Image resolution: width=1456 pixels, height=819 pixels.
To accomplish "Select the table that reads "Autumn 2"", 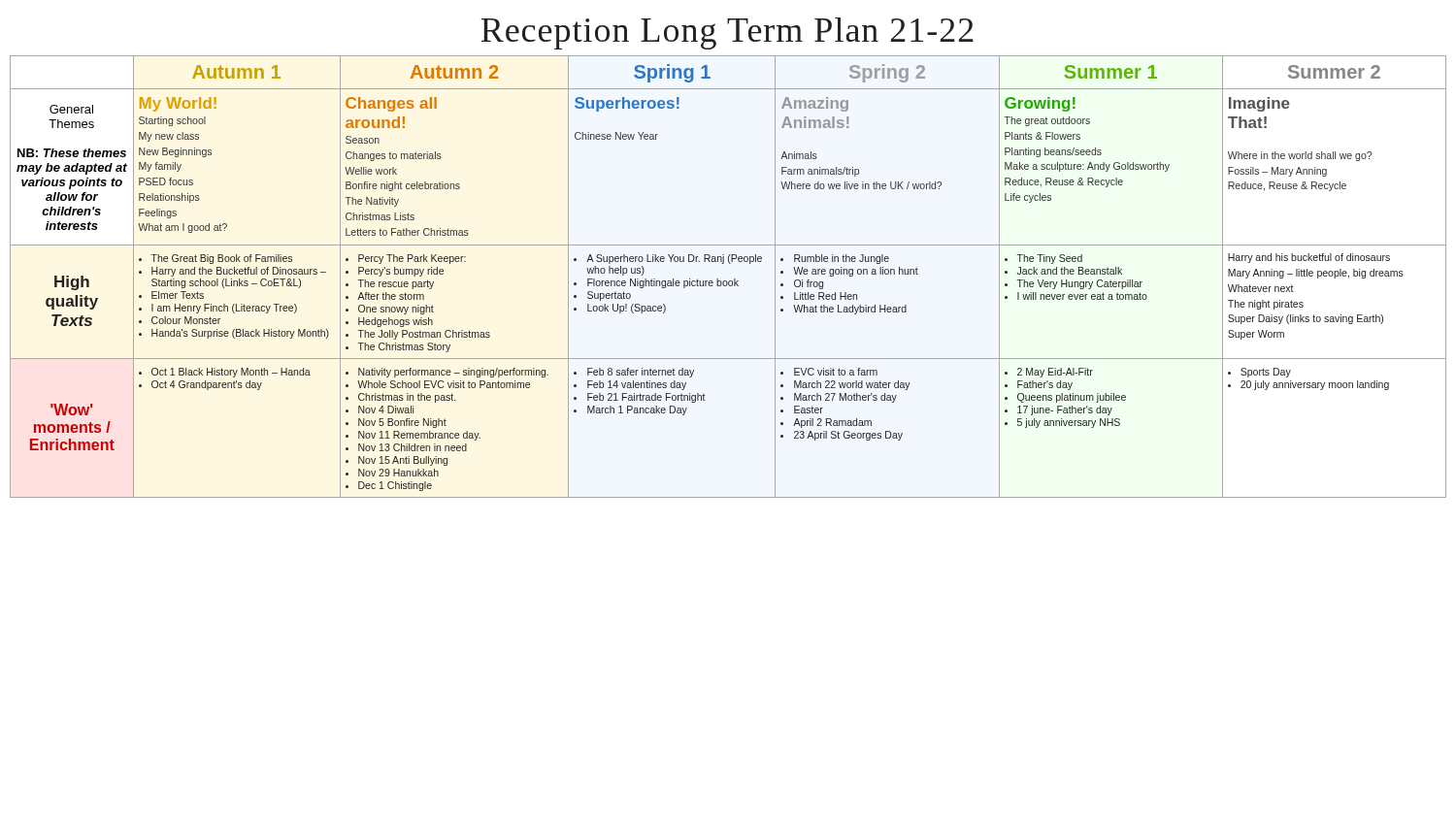I will click(x=728, y=277).
